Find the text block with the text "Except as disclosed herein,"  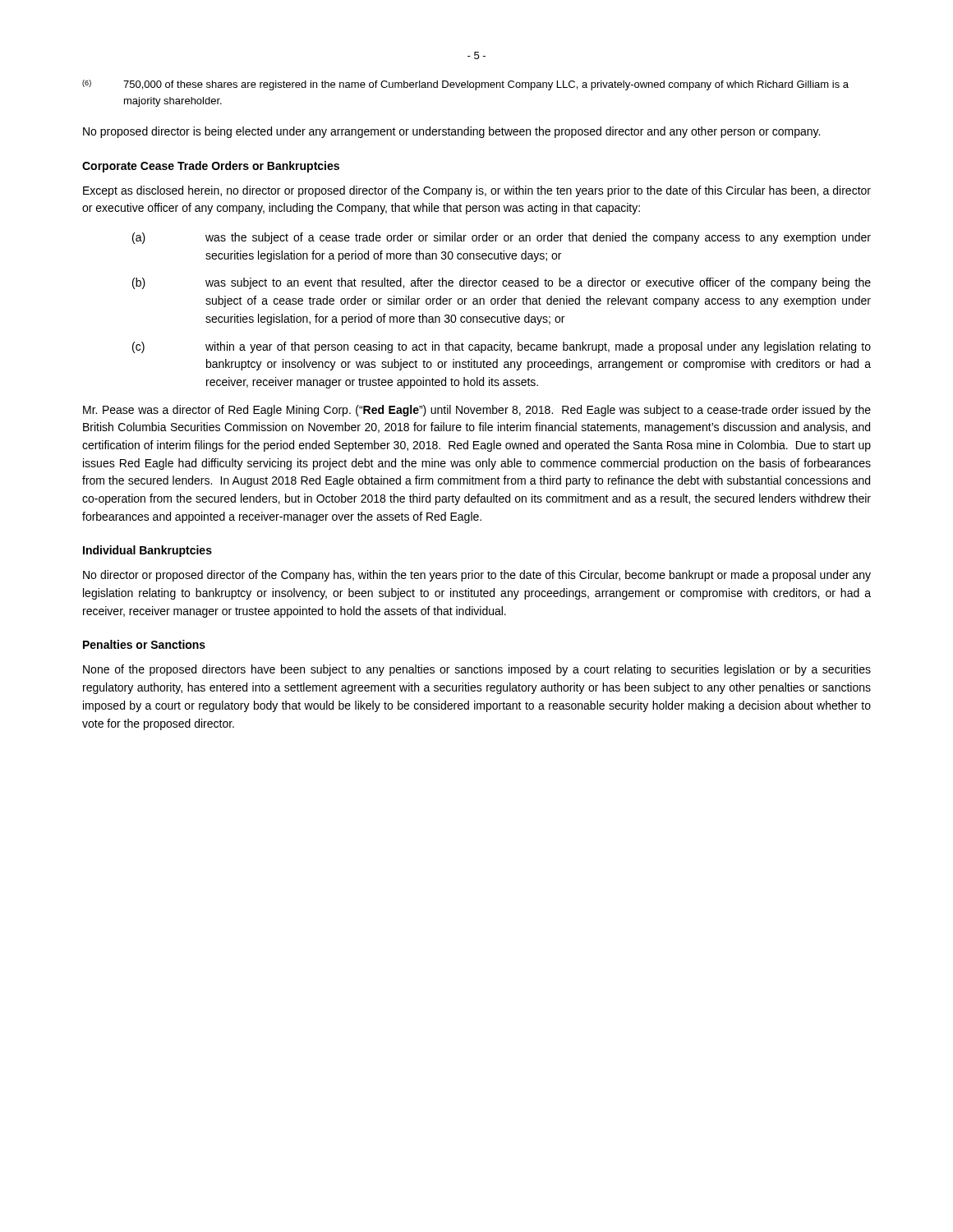click(476, 199)
